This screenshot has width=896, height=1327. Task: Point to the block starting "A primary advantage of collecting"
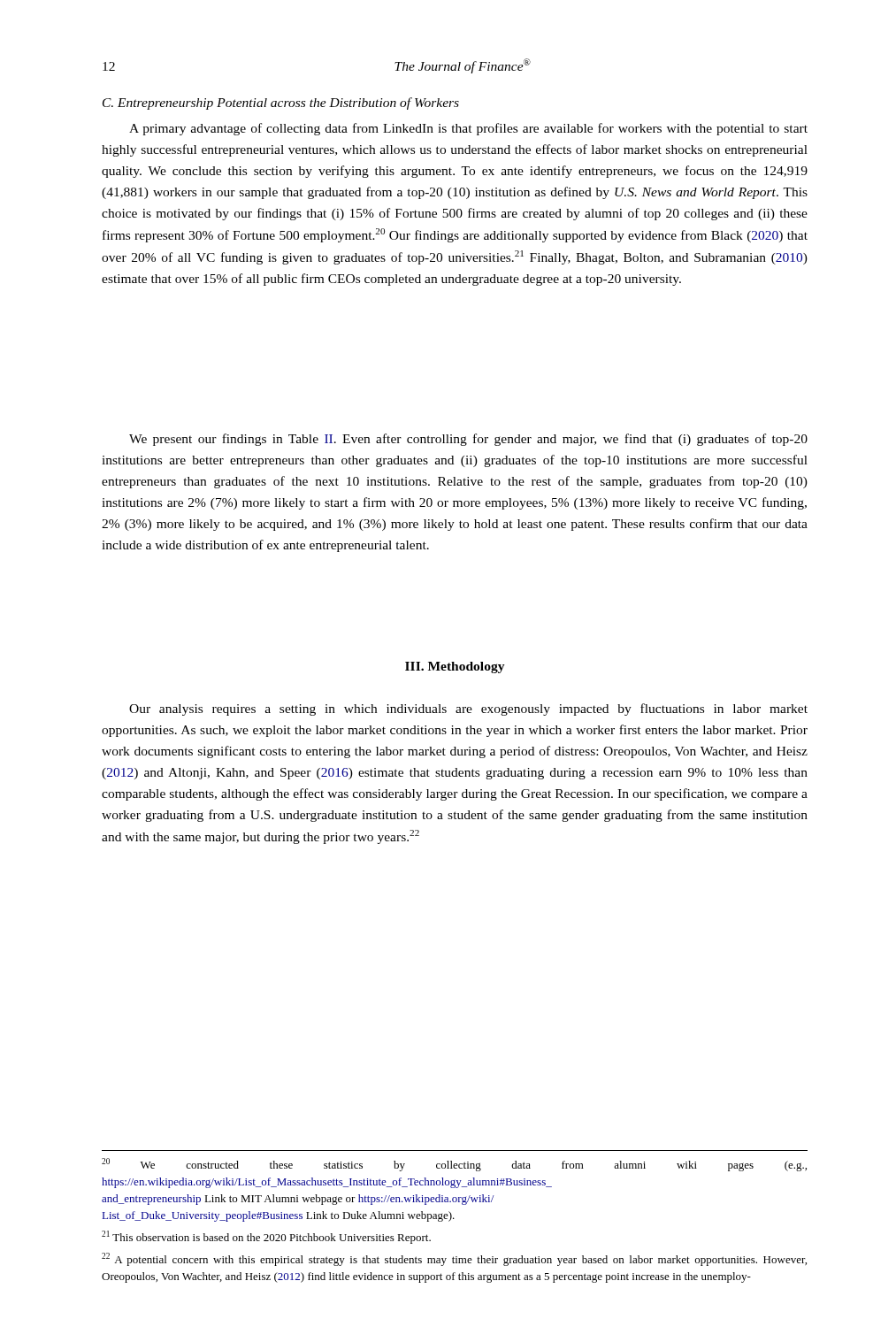tap(455, 203)
